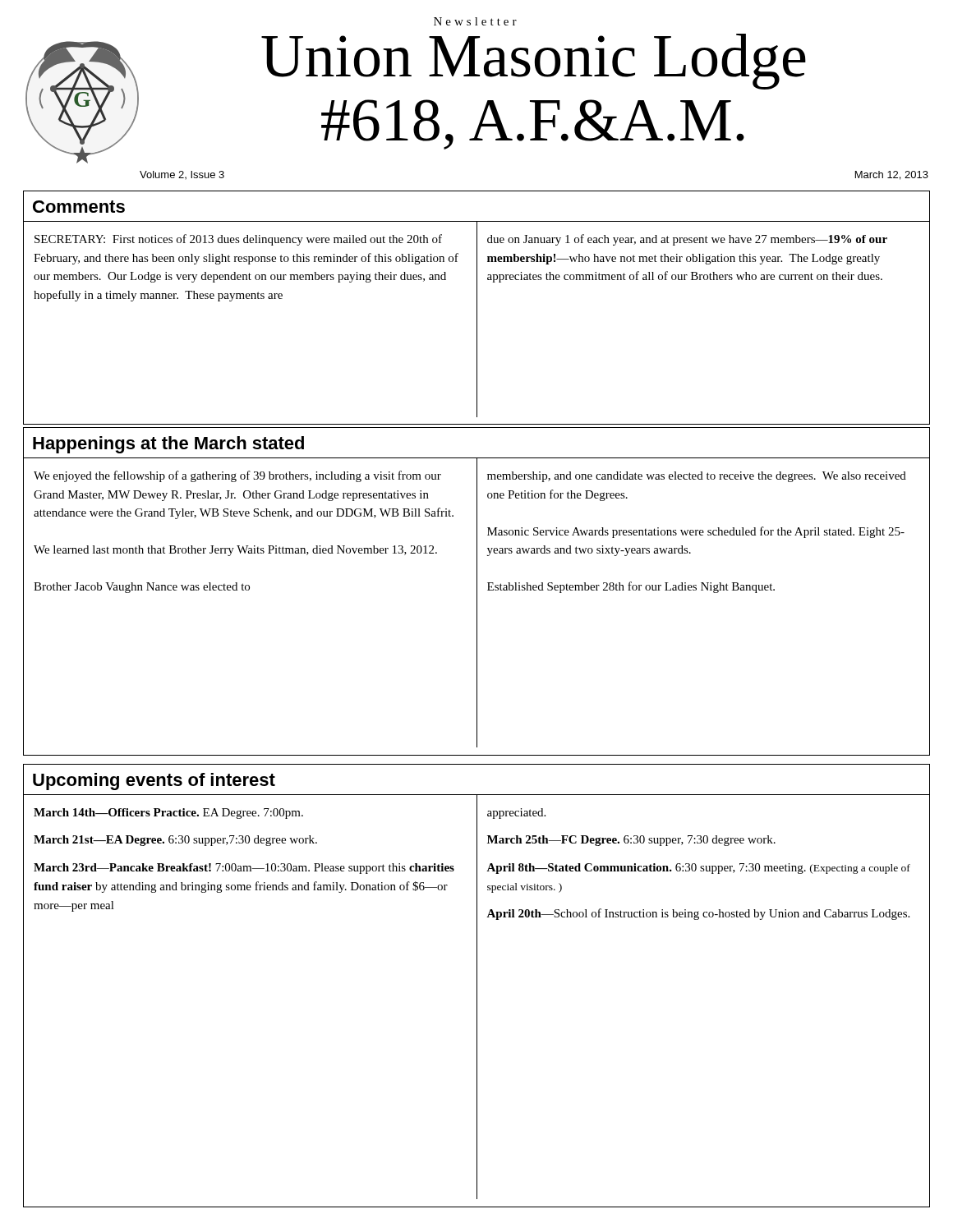Click on the passage starting "Union Masonic Lodge#618, A.F.&A.M."

coord(534,88)
